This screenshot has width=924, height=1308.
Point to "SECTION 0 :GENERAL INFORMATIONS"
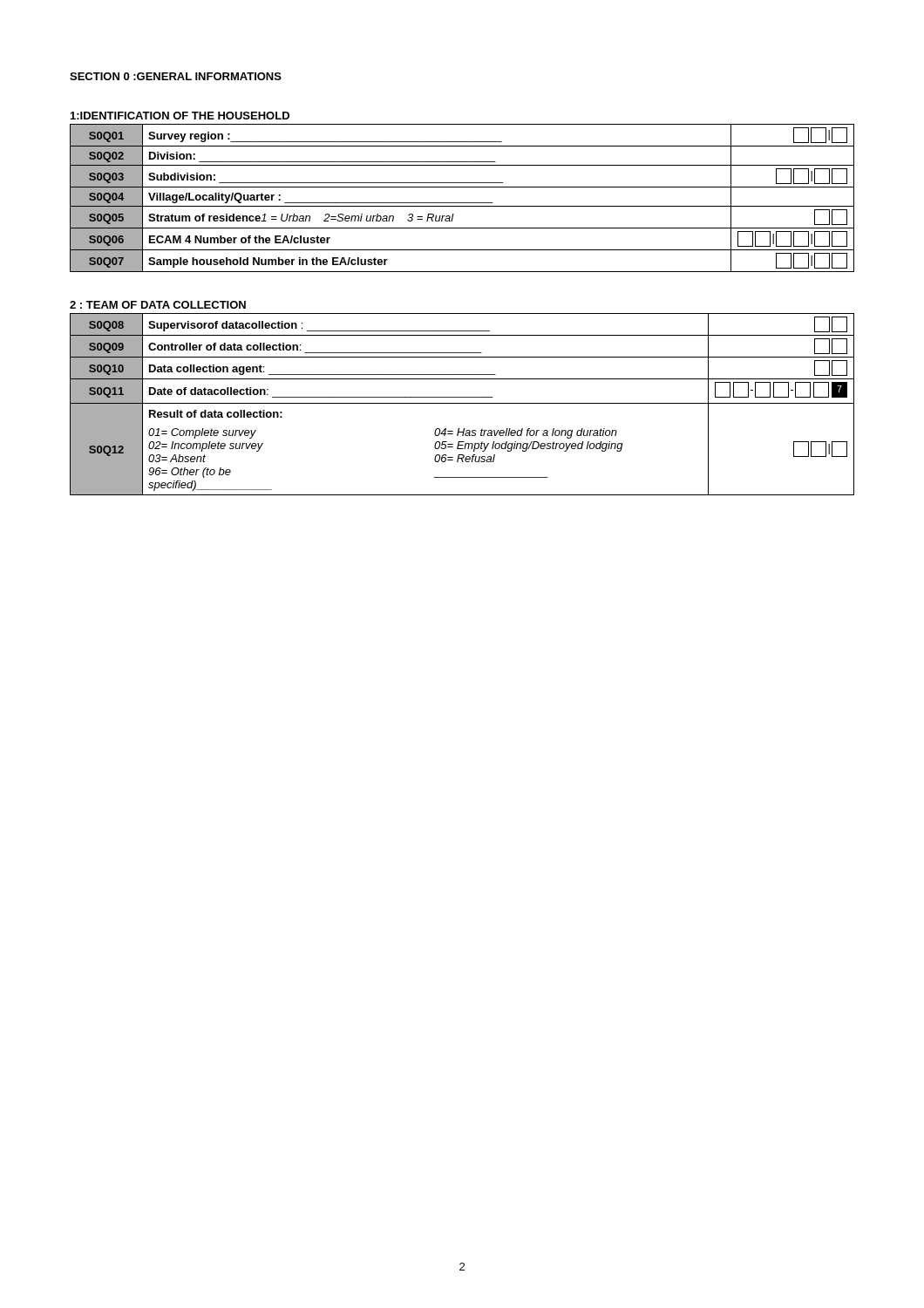[x=176, y=76]
